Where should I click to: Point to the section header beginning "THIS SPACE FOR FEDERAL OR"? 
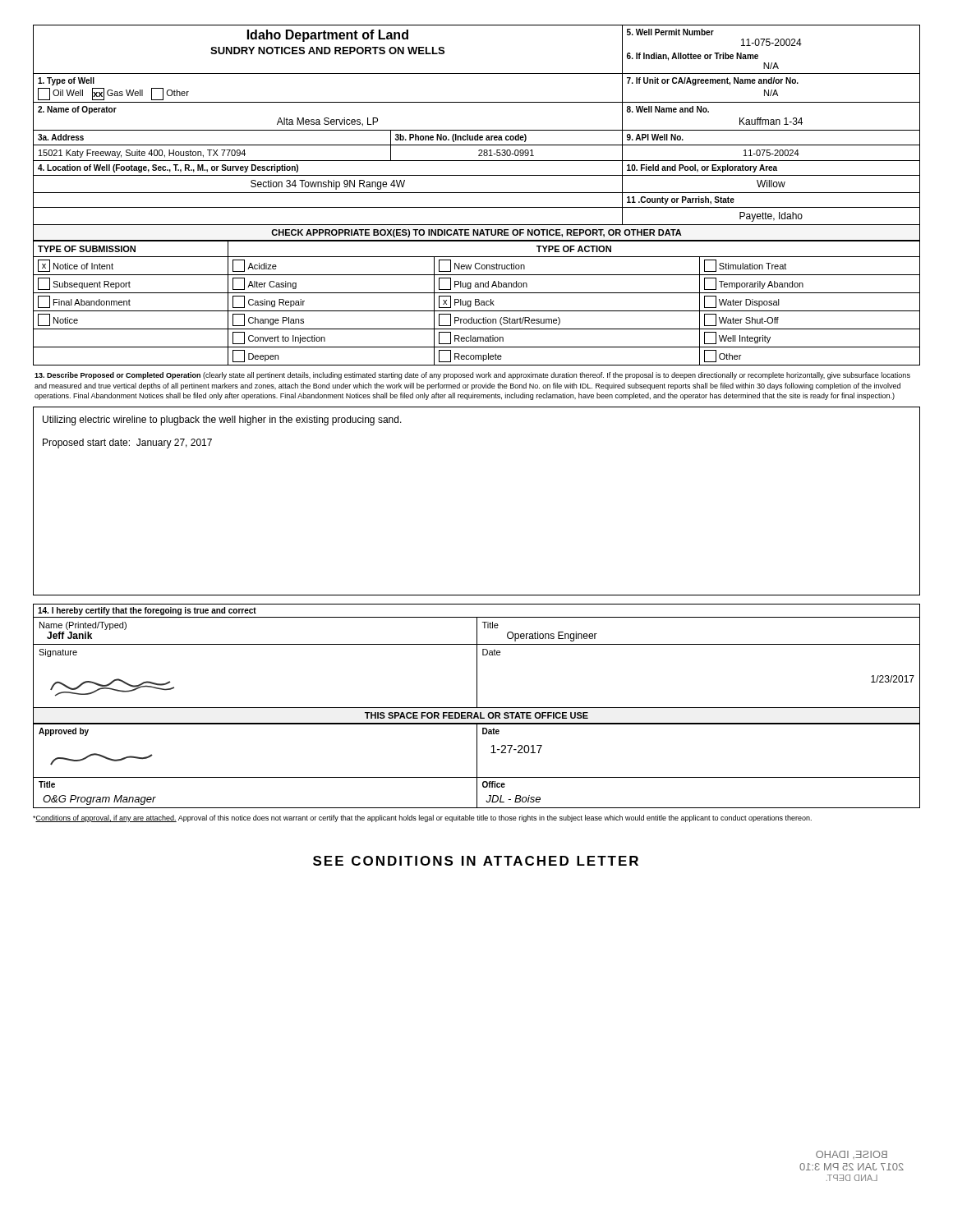pyautogui.click(x=476, y=715)
